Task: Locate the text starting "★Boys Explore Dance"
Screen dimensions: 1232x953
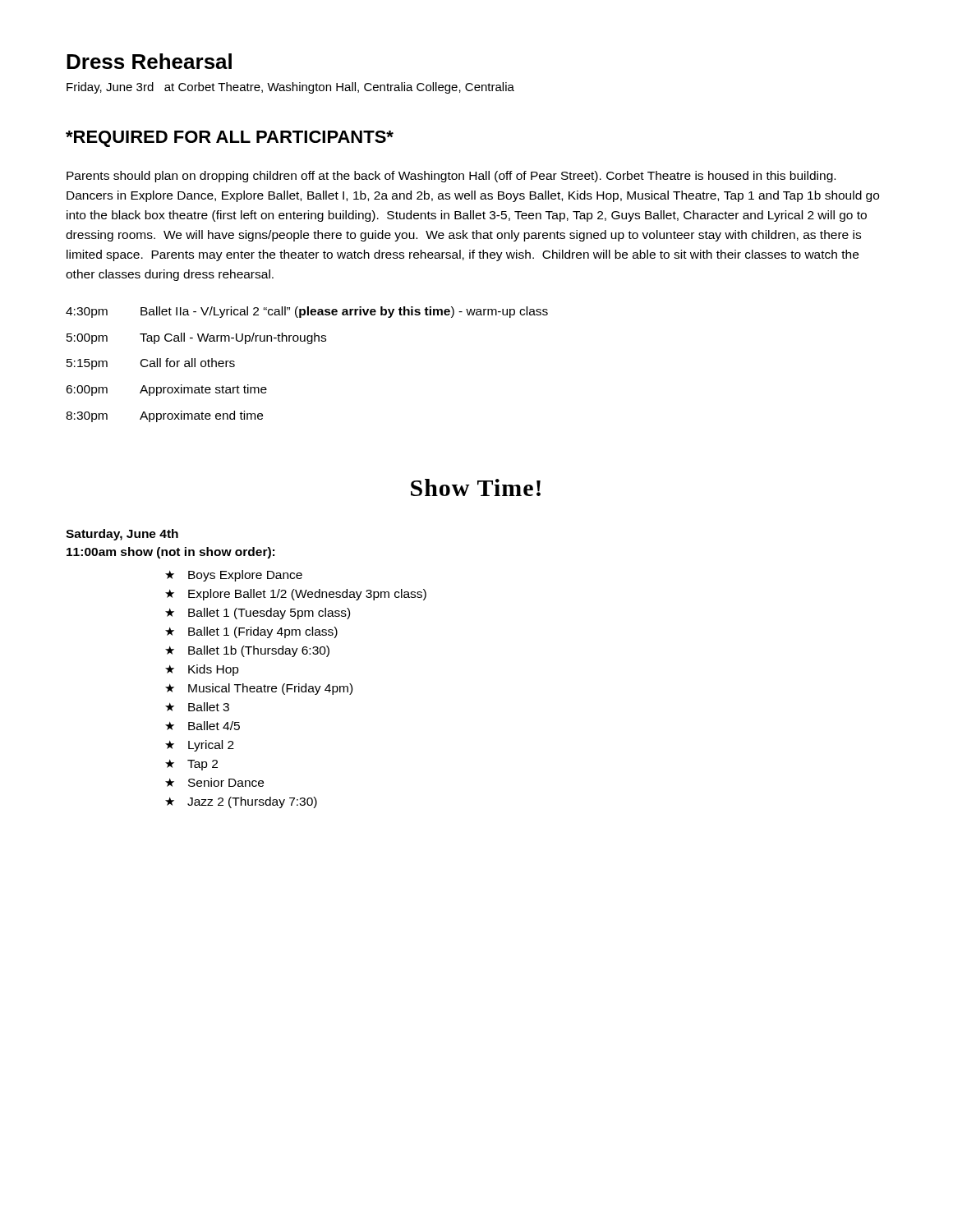Action: click(234, 576)
